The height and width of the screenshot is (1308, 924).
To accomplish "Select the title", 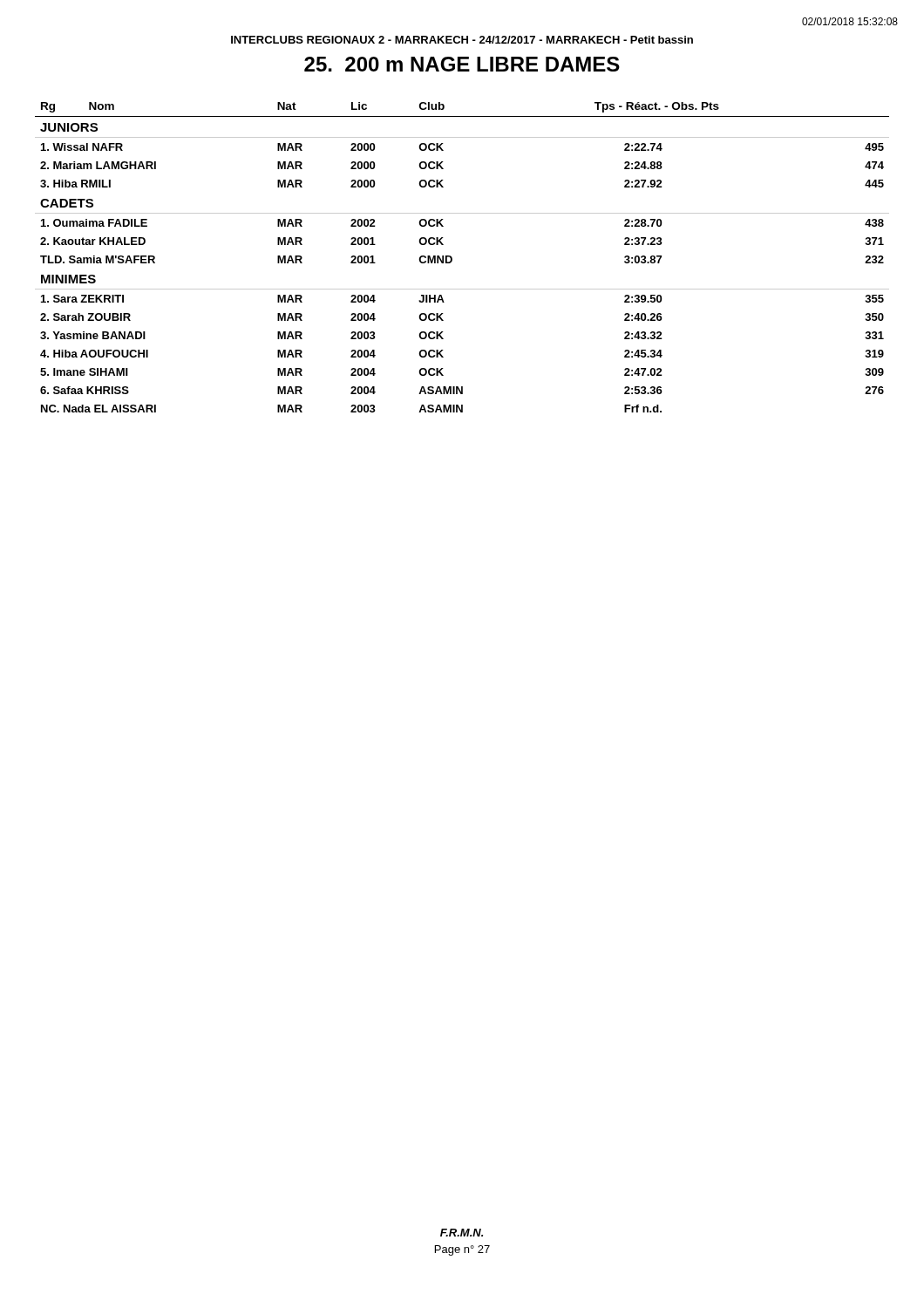I will click(462, 64).
